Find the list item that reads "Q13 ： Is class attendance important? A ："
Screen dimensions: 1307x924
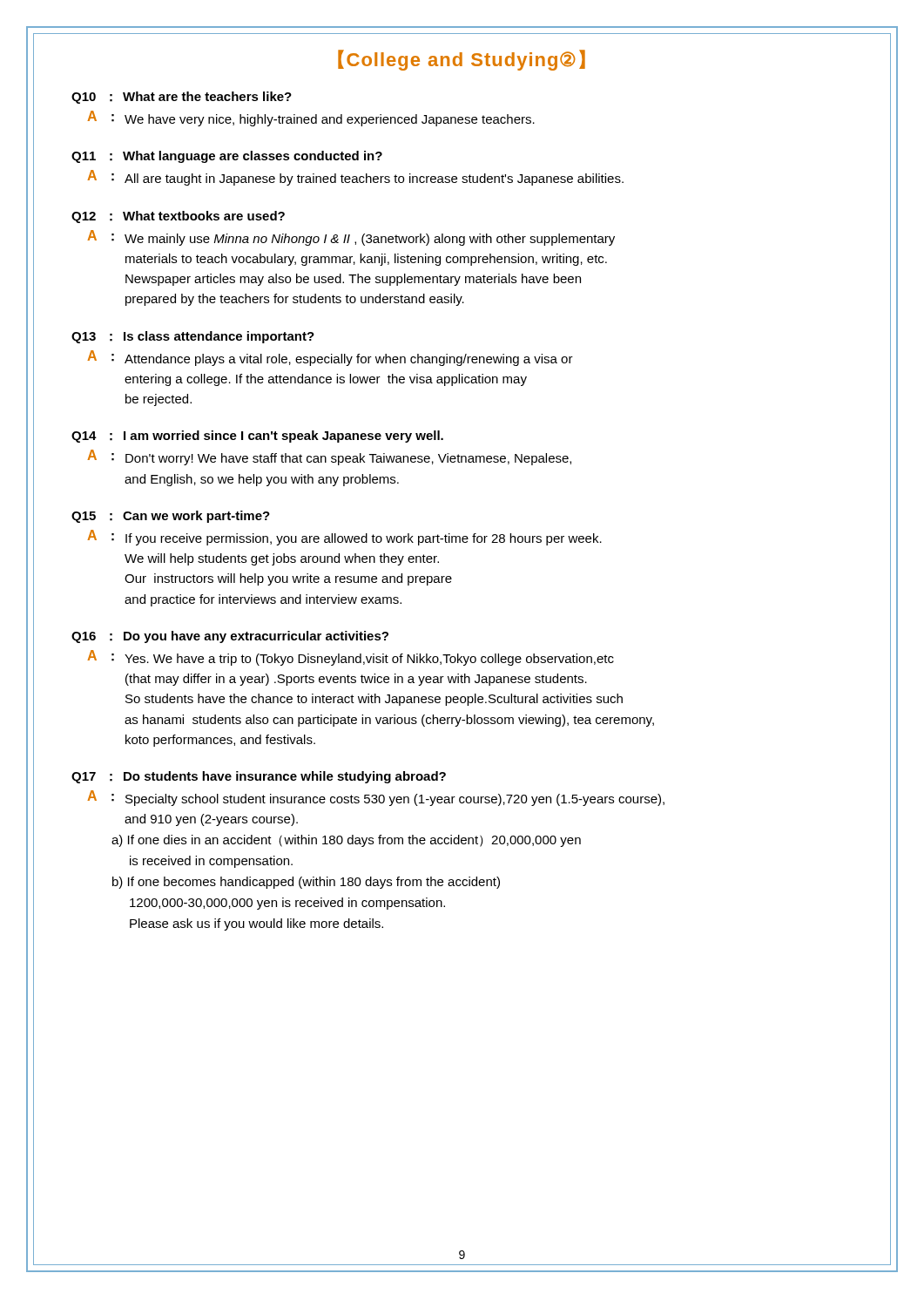(x=462, y=368)
